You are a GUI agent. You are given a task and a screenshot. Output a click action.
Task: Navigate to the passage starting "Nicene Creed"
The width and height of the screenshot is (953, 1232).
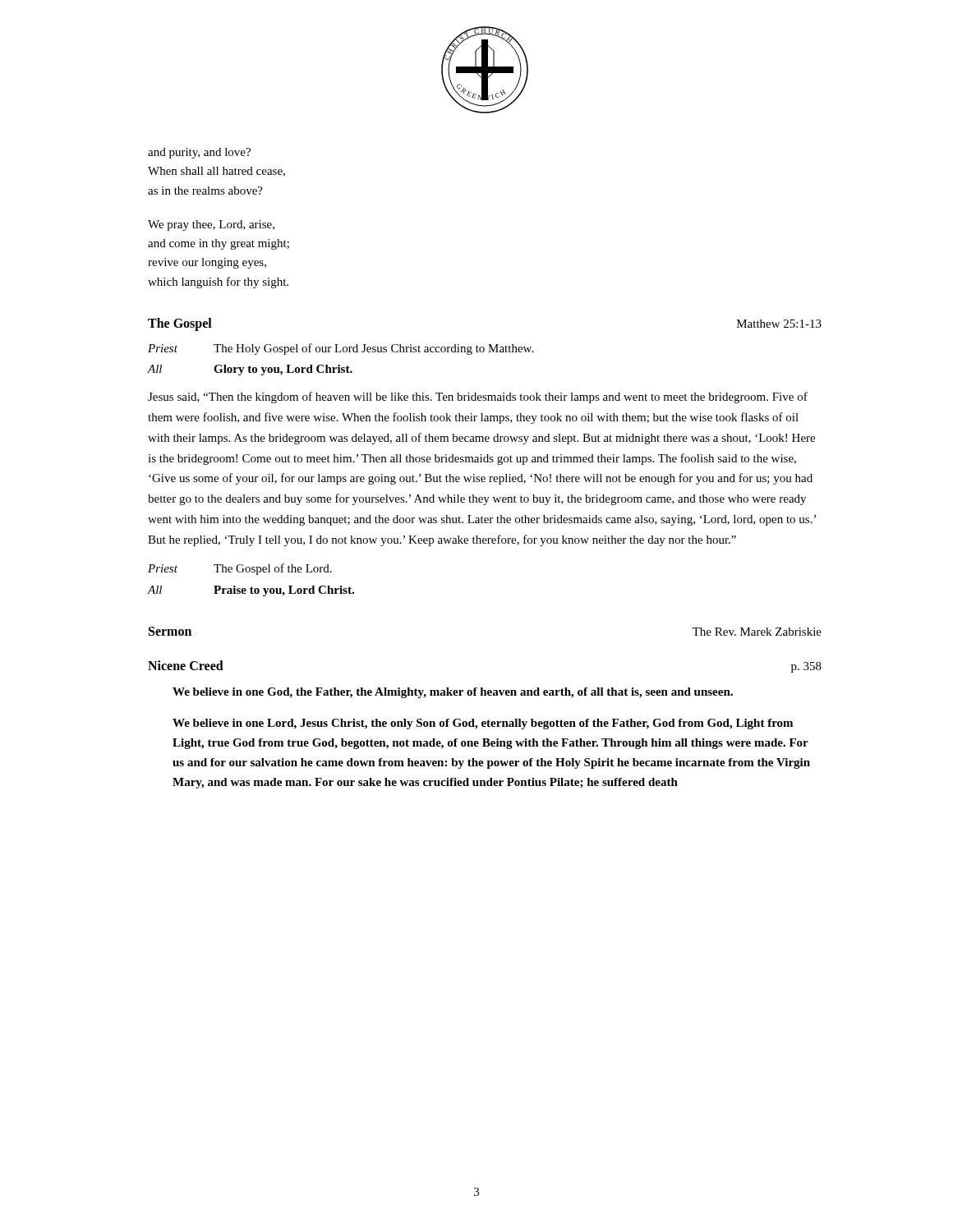click(x=186, y=665)
